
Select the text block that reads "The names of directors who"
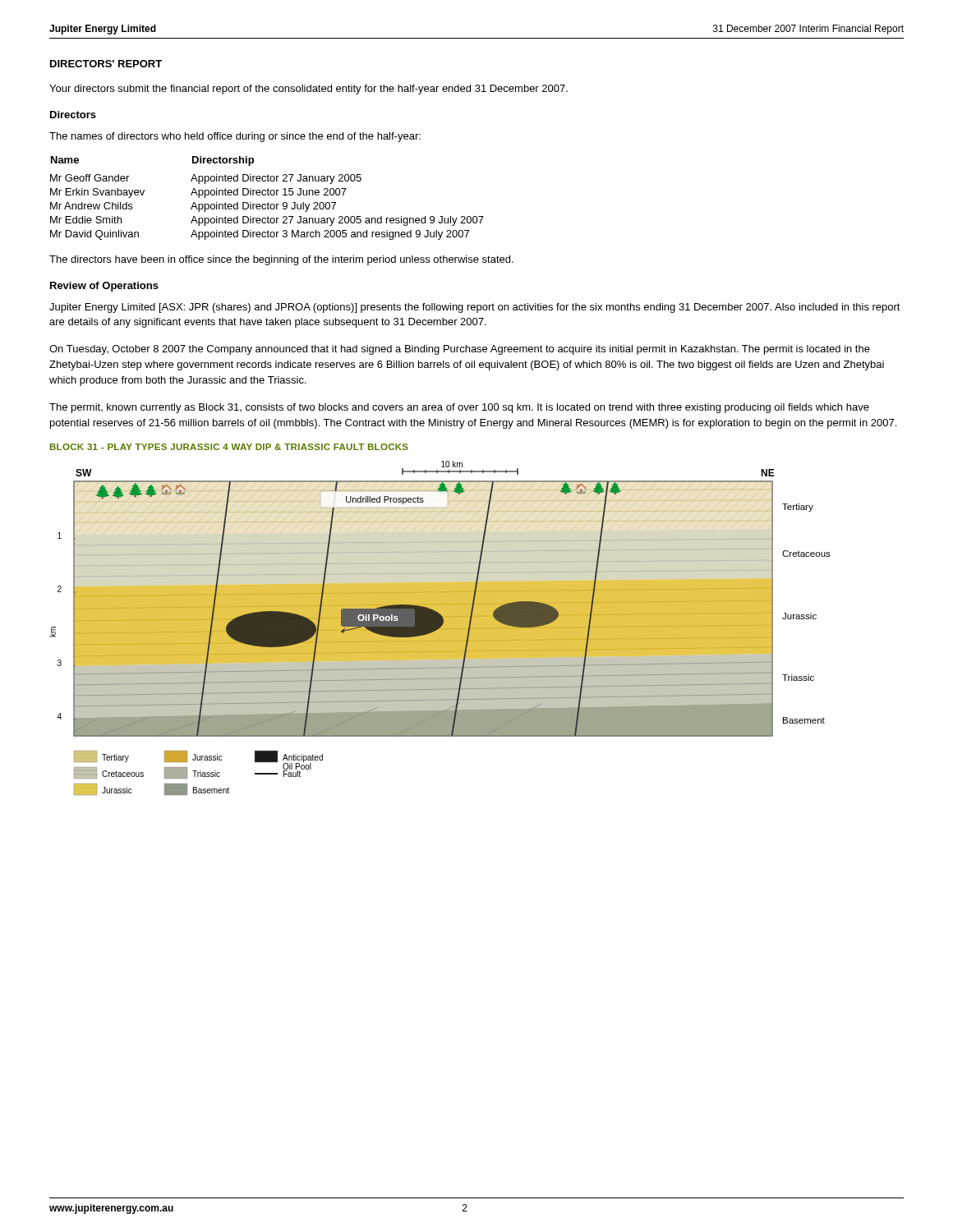pos(235,136)
